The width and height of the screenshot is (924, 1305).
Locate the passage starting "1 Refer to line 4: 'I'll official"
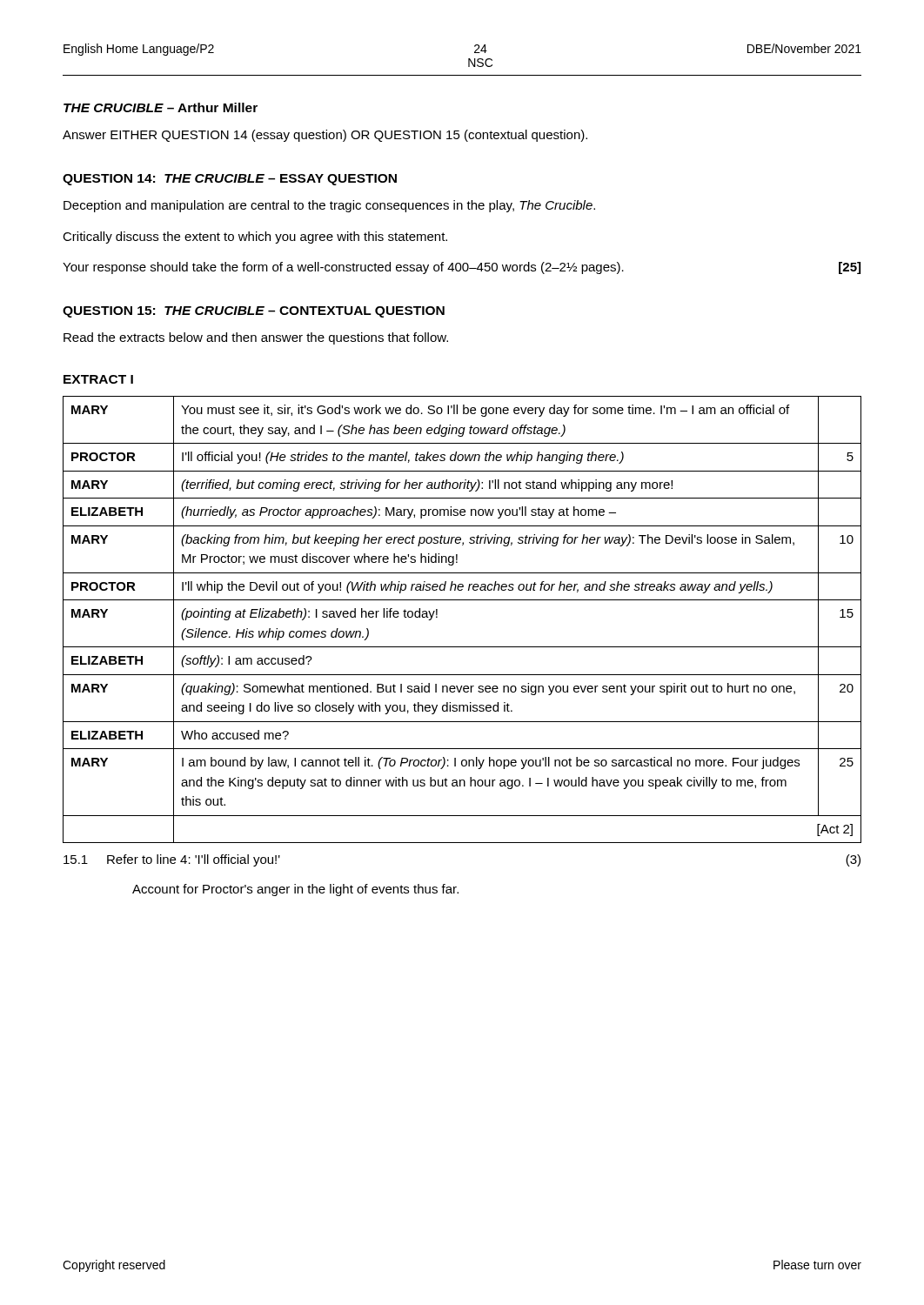point(74,859)
